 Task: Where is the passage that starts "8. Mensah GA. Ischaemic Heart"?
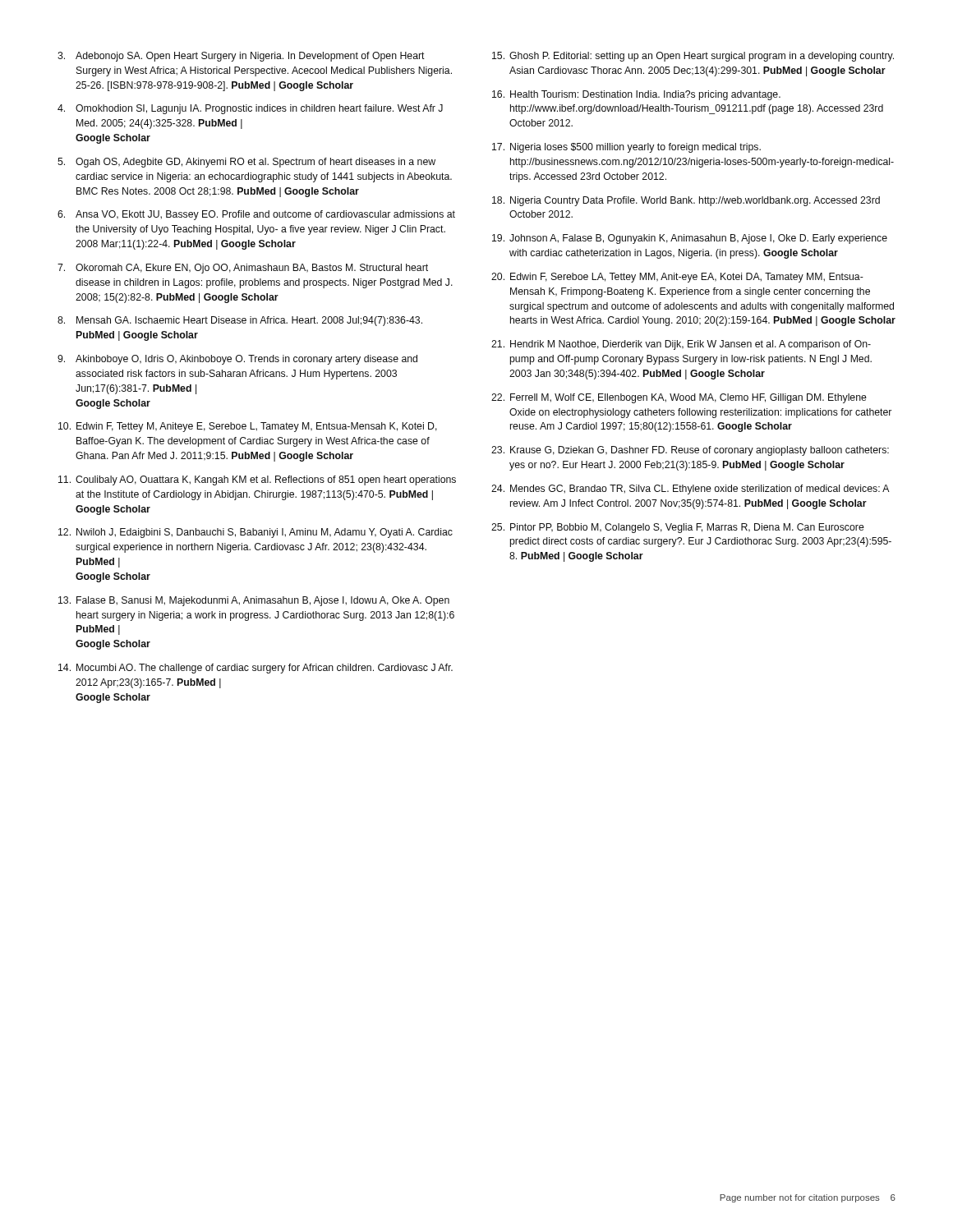[260, 329]
